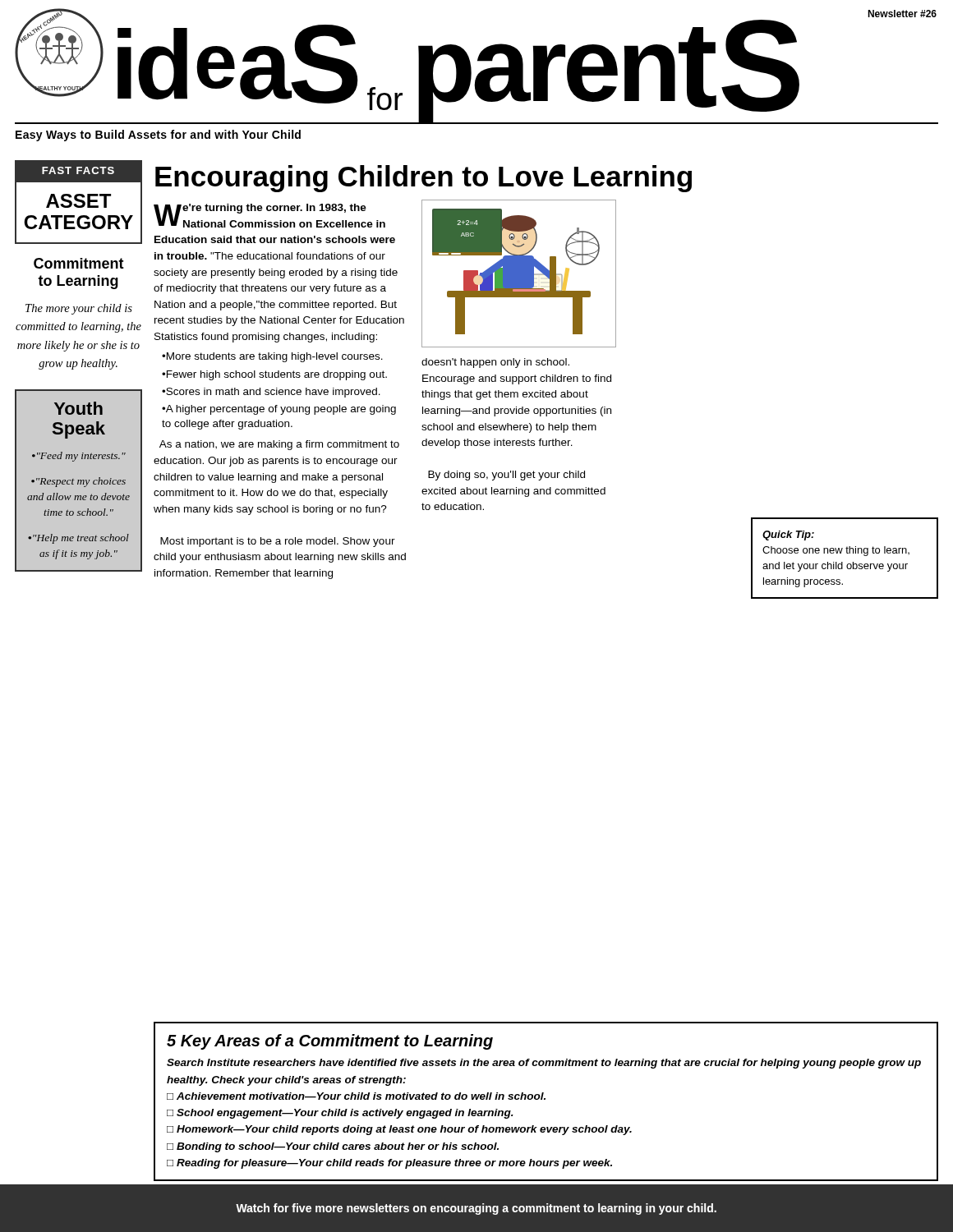Find the block on this page that starts "□ Reading for pleasure—Your child reads for"

click(x=390, y=1162)
